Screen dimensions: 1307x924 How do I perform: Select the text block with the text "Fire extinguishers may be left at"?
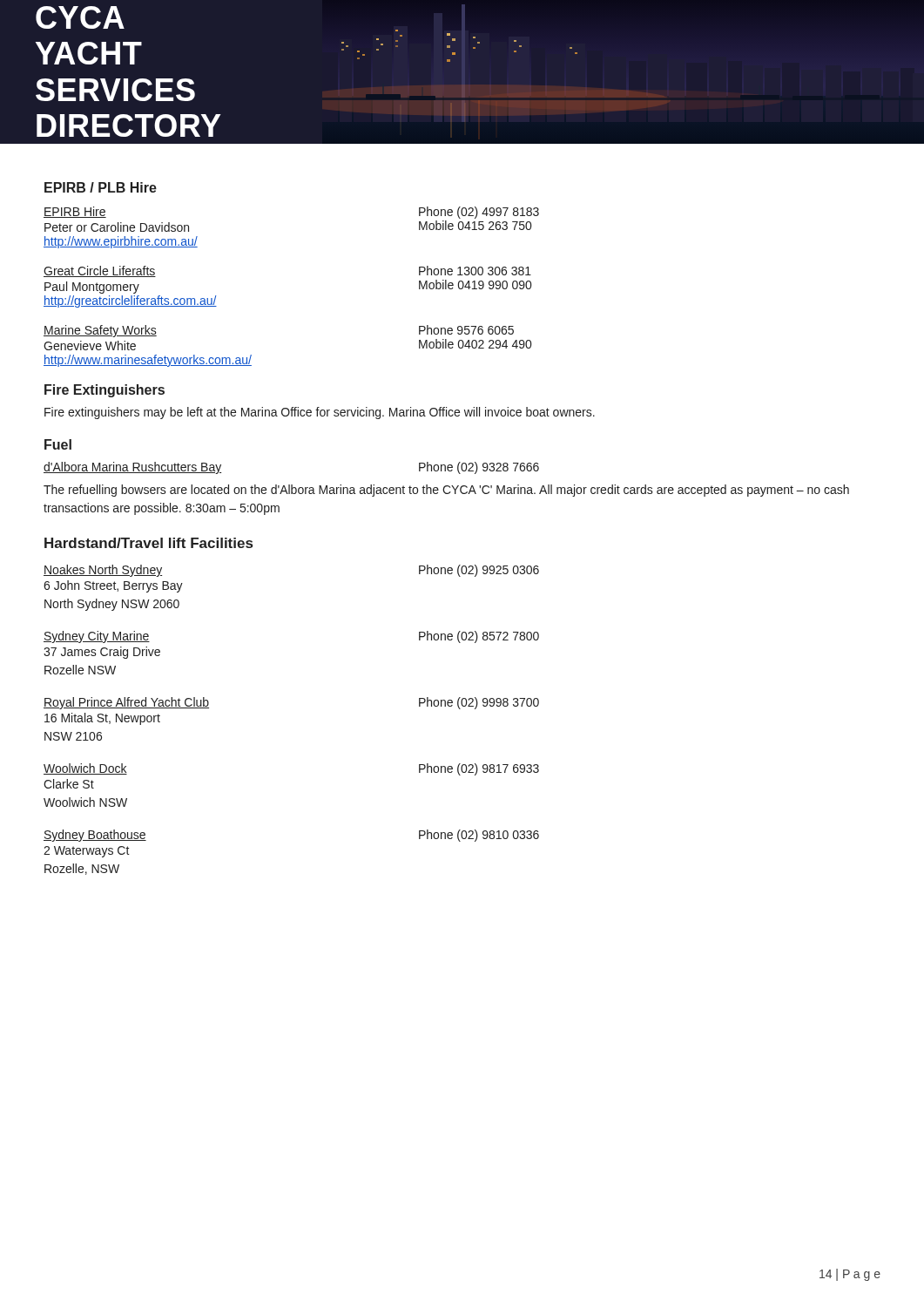click(319, 412)
